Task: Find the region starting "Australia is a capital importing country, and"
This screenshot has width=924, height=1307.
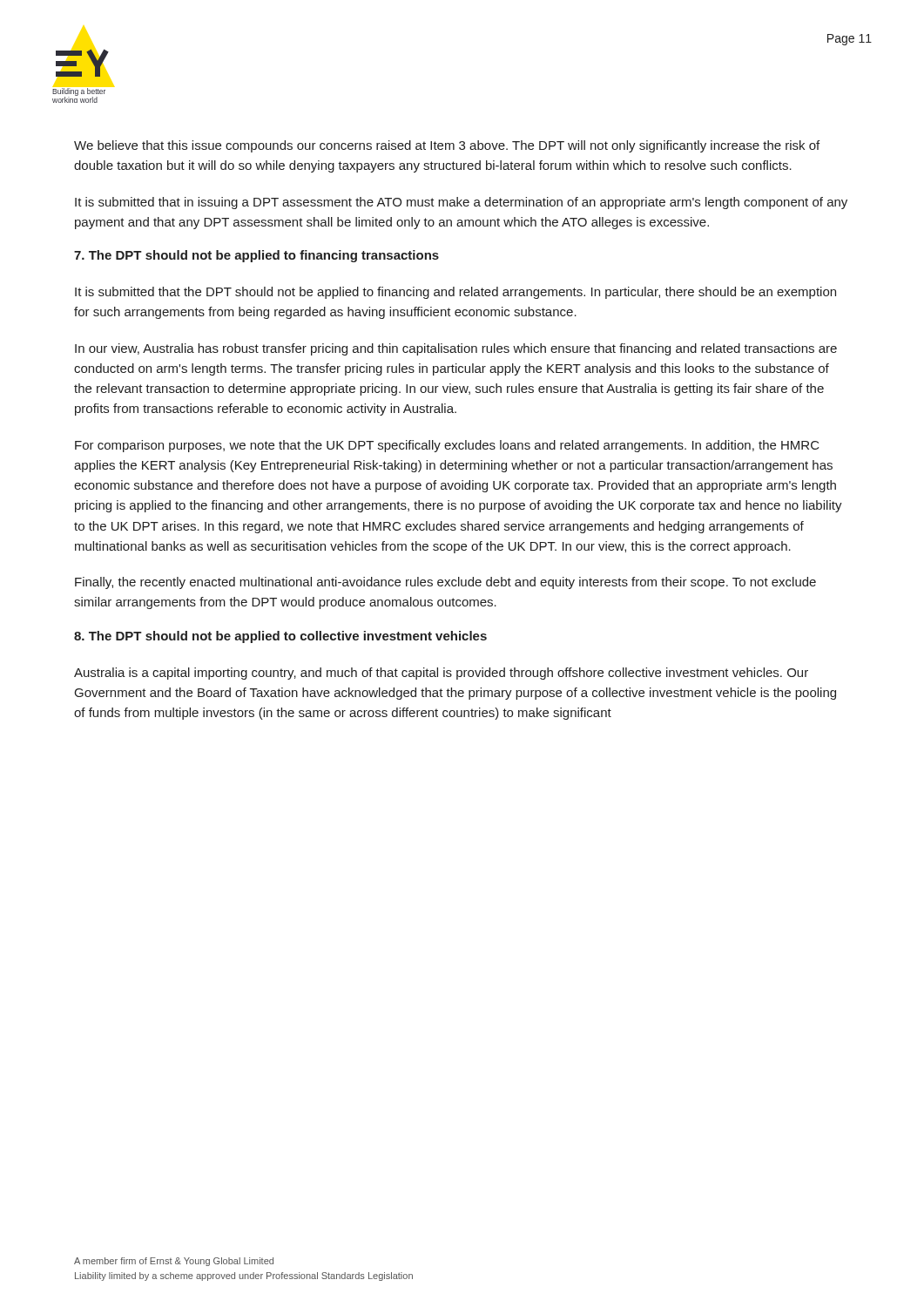Action: [x=455, y=692]
